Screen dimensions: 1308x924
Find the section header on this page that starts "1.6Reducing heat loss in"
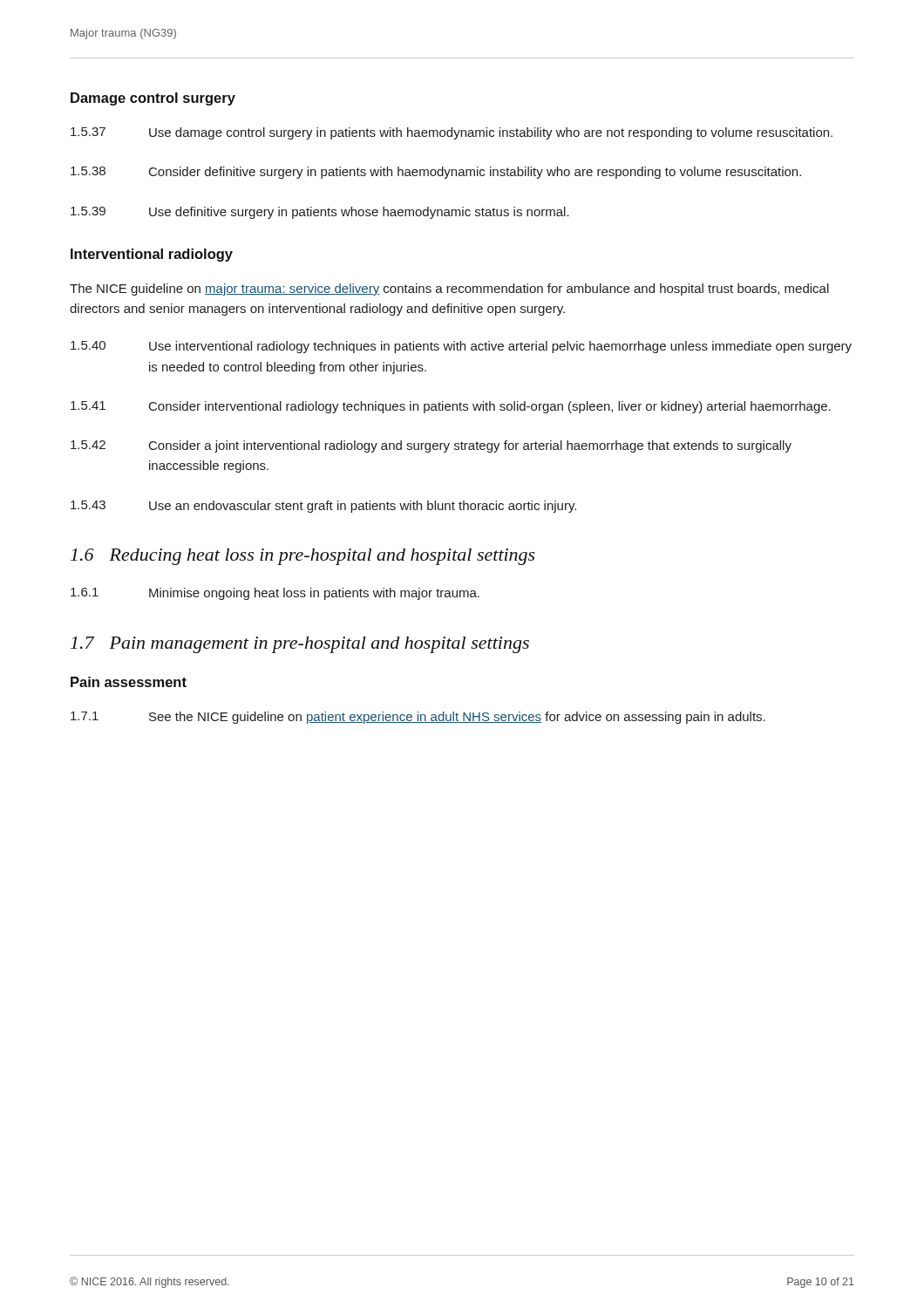[303, 554]
